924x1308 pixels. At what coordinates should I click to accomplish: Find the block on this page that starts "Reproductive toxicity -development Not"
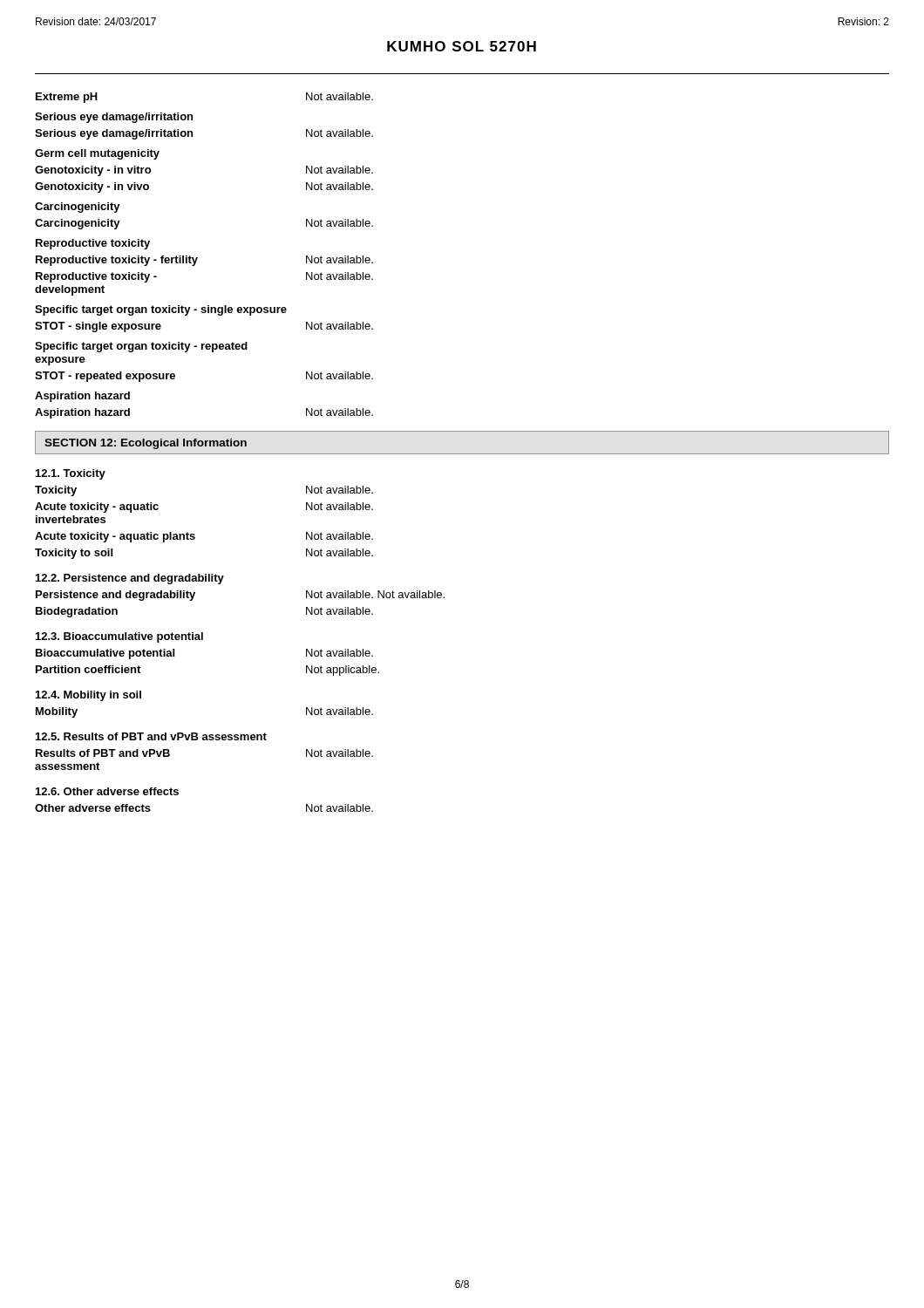pos(100,277)
